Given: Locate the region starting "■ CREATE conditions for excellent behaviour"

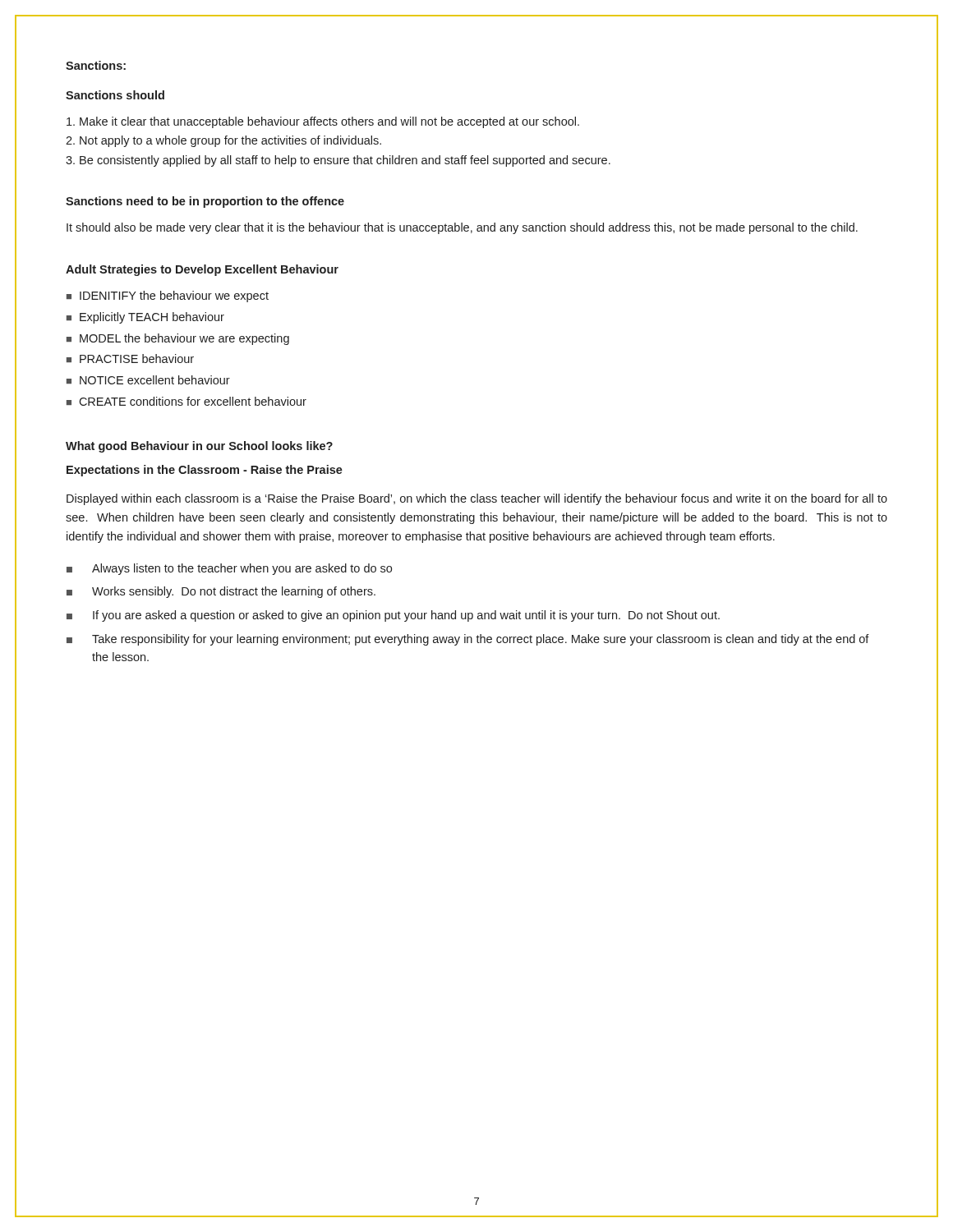Looking at the screenshot, I should pyautogui.click(x=186, y=401).
